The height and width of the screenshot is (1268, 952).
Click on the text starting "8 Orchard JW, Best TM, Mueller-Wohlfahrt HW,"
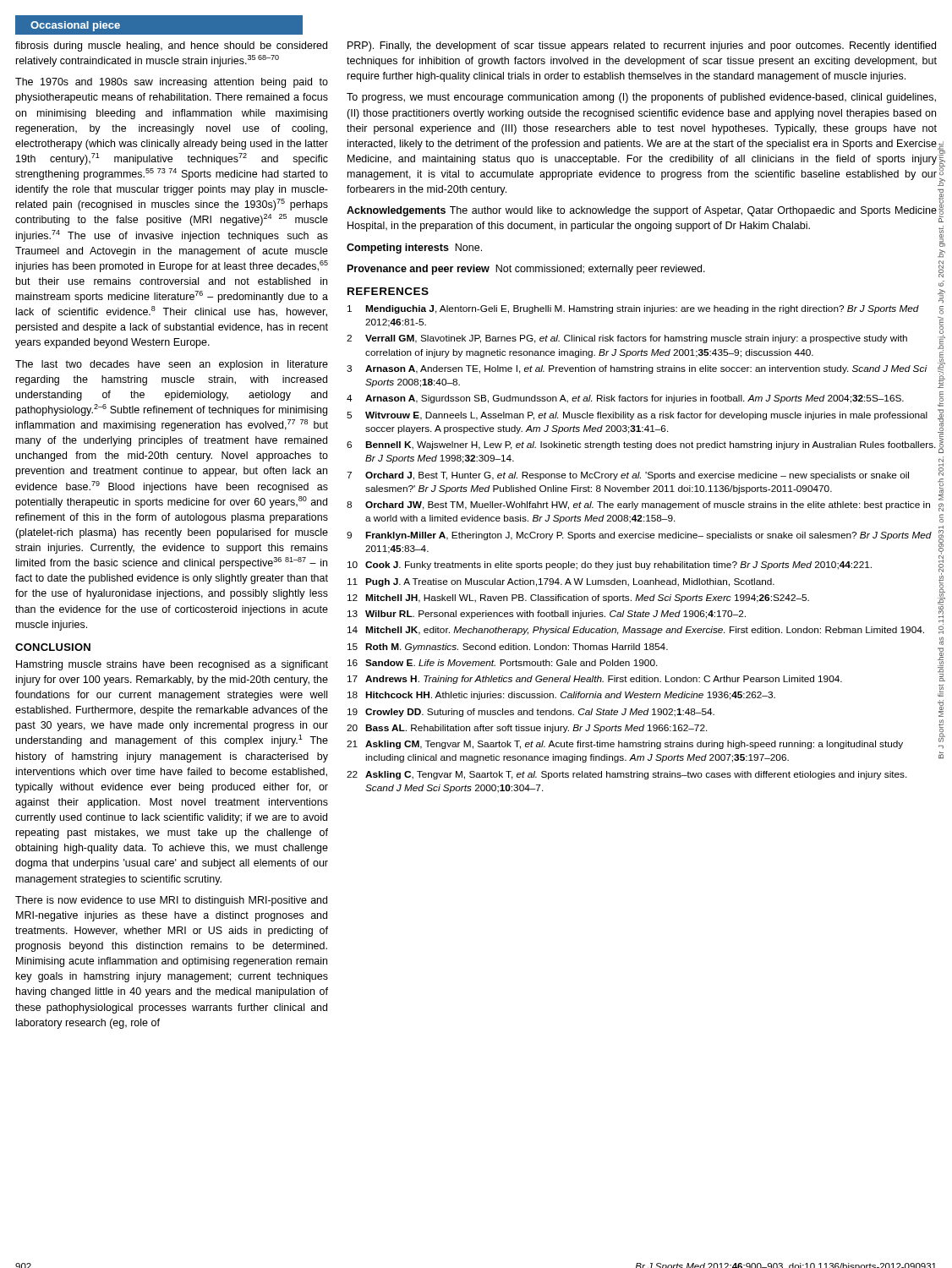[x=642, y=512]
